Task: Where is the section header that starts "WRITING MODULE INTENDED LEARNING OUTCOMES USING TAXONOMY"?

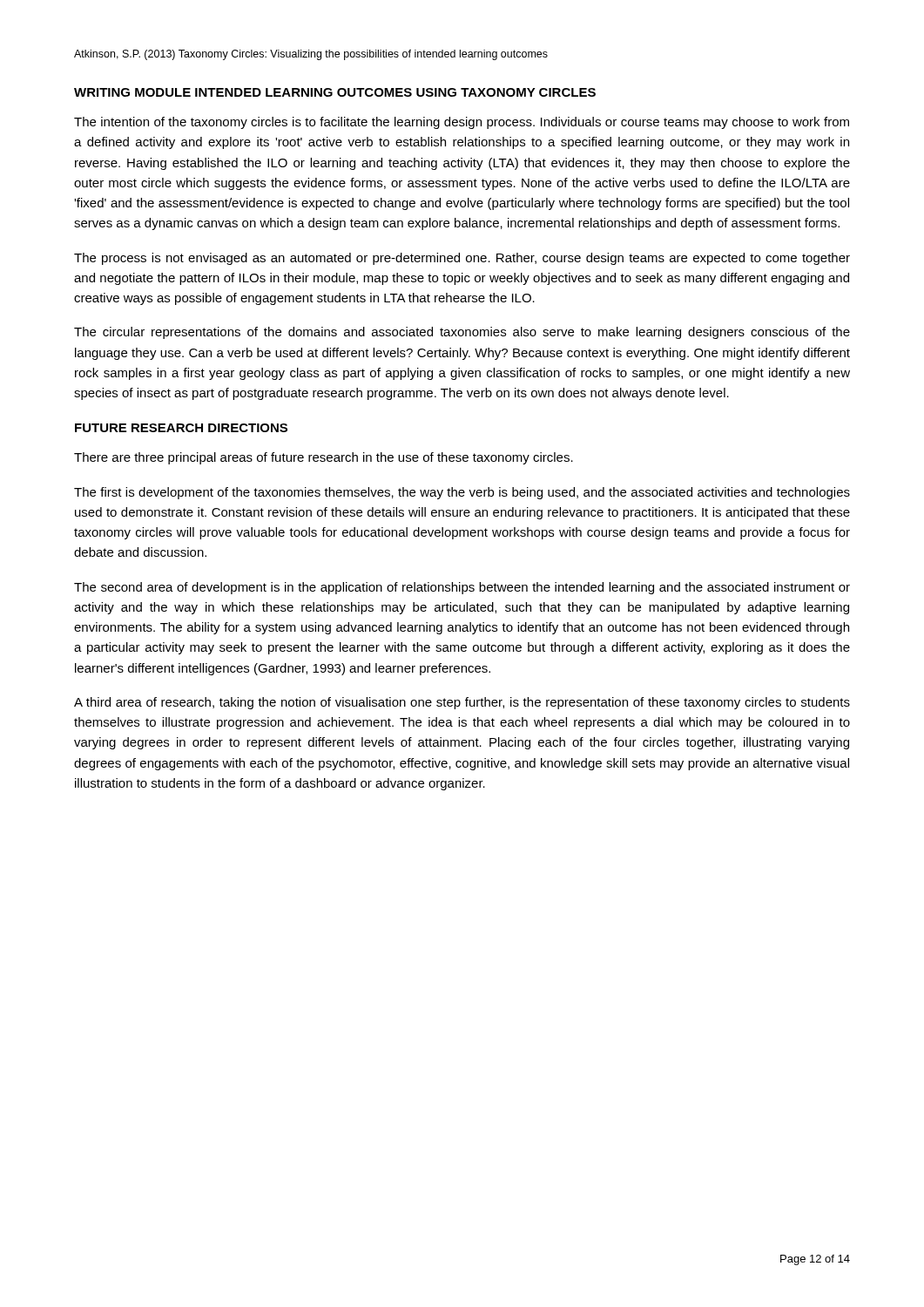Action: point(335,92)
